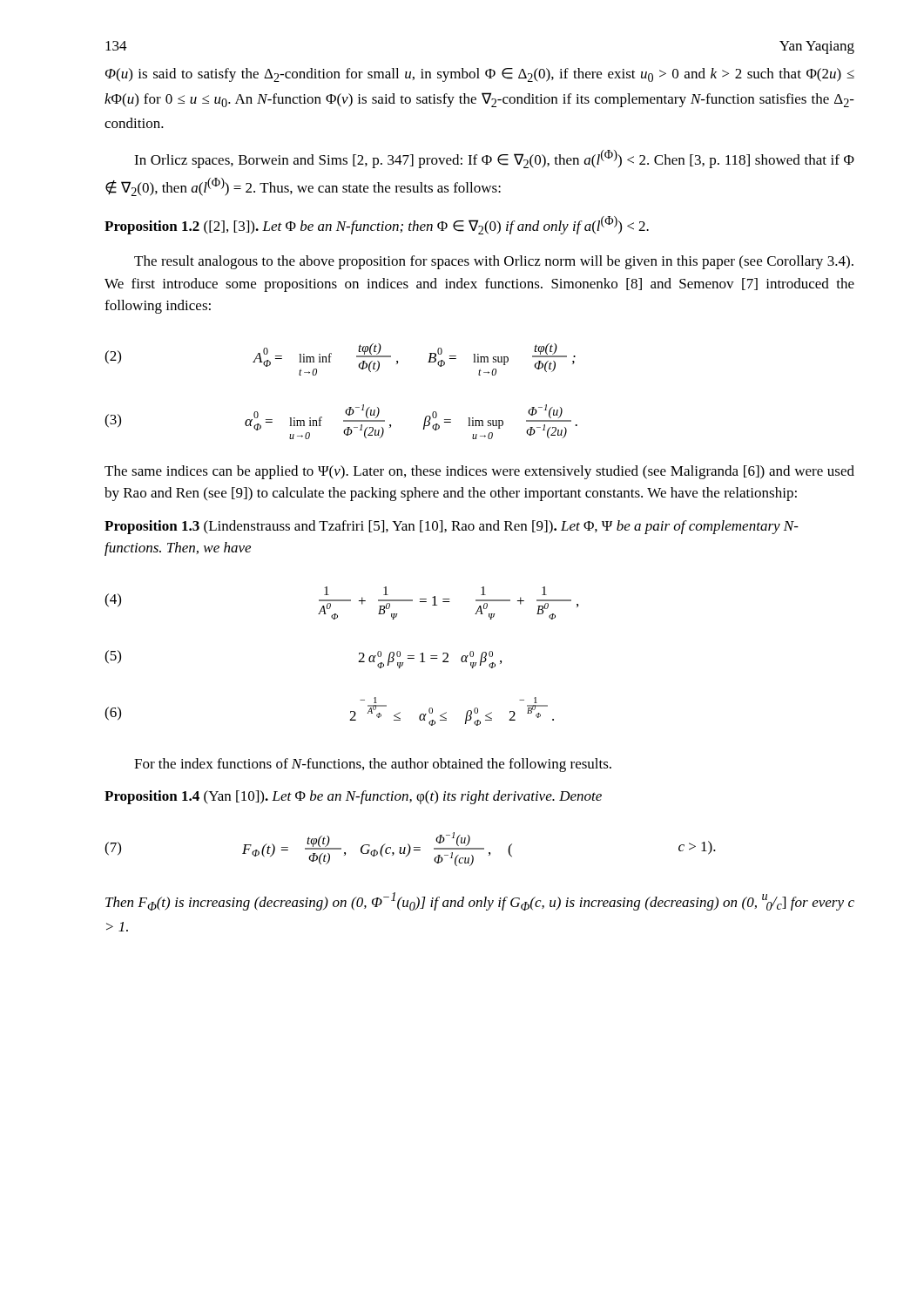
Task: Find the section header with the text "Proposition 1.4 (Yan [10]). Let Φ be"
Action: 353,796
